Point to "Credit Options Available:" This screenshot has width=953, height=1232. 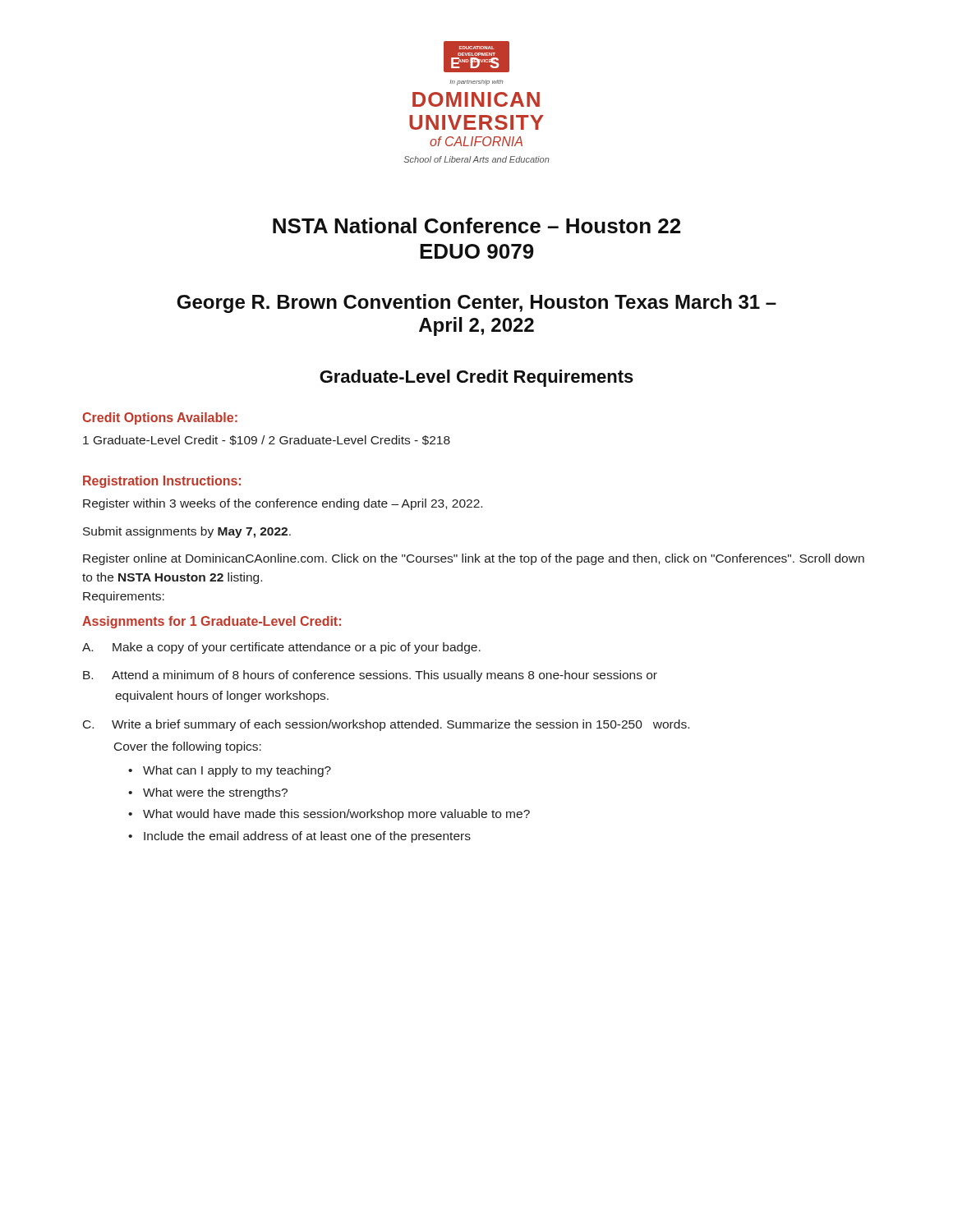(160, 418)
